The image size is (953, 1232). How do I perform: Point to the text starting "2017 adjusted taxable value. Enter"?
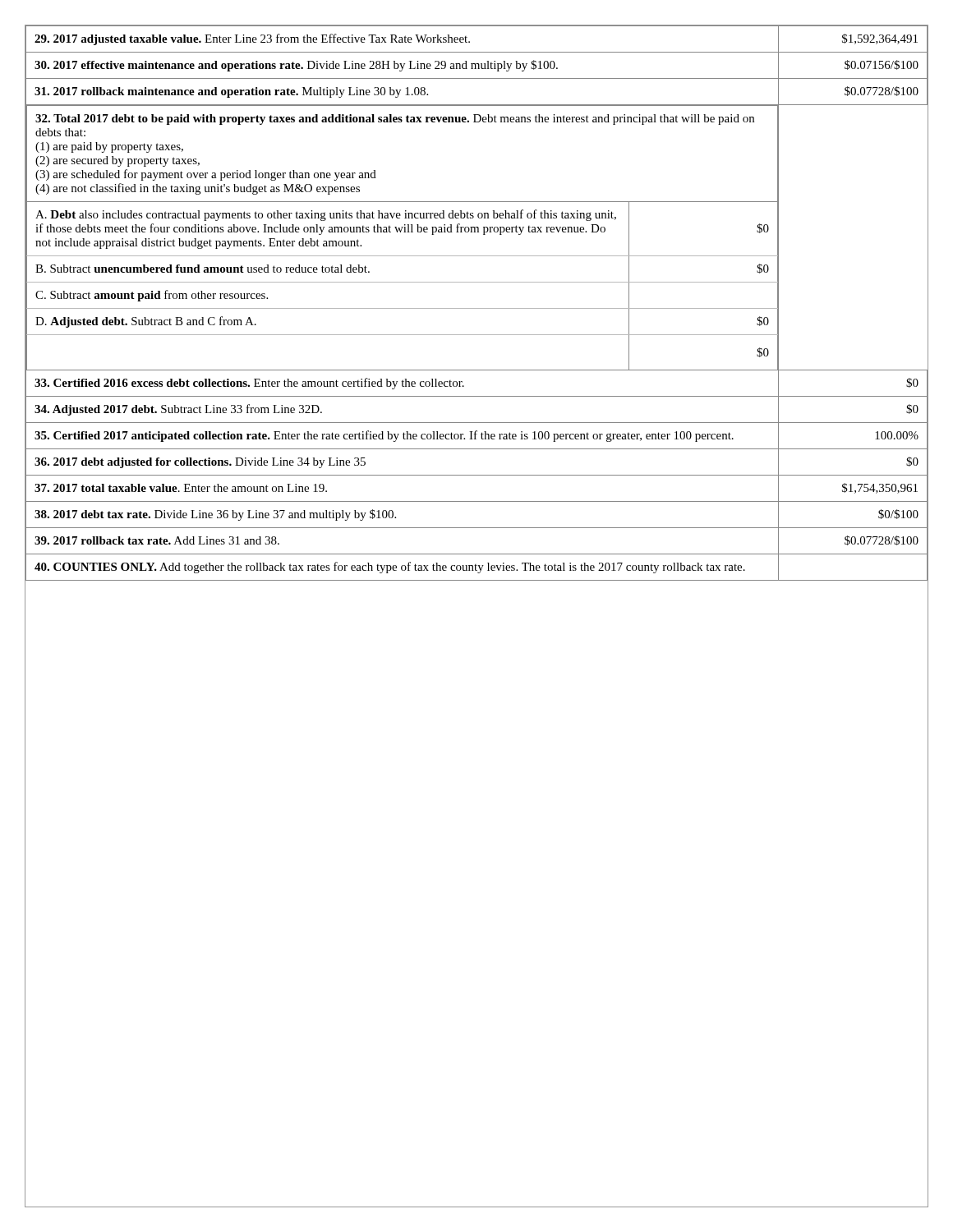[x=253, y=39]
